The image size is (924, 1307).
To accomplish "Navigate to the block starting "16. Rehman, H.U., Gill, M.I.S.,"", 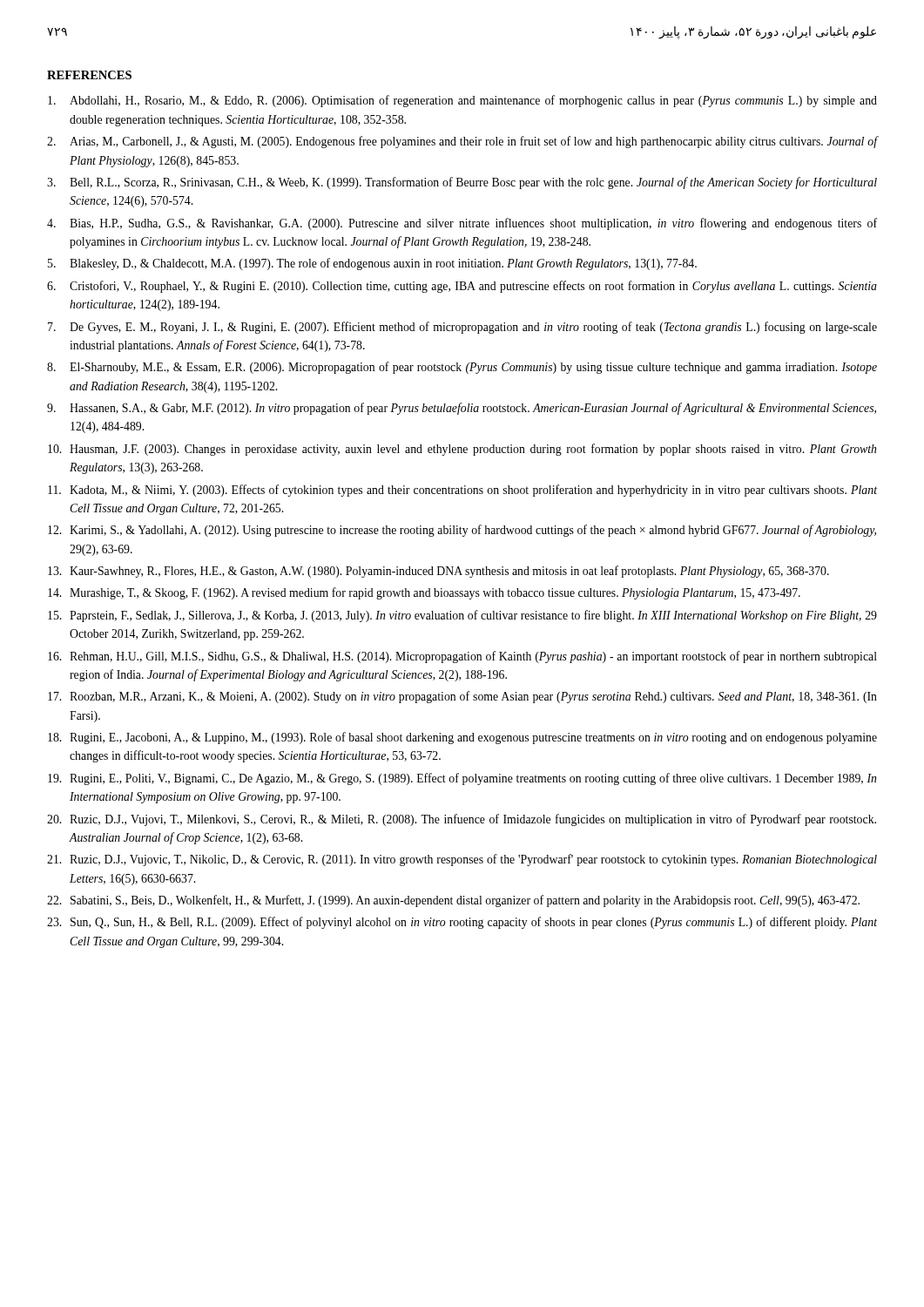I will pyautogui.click(x=462, y=666).
